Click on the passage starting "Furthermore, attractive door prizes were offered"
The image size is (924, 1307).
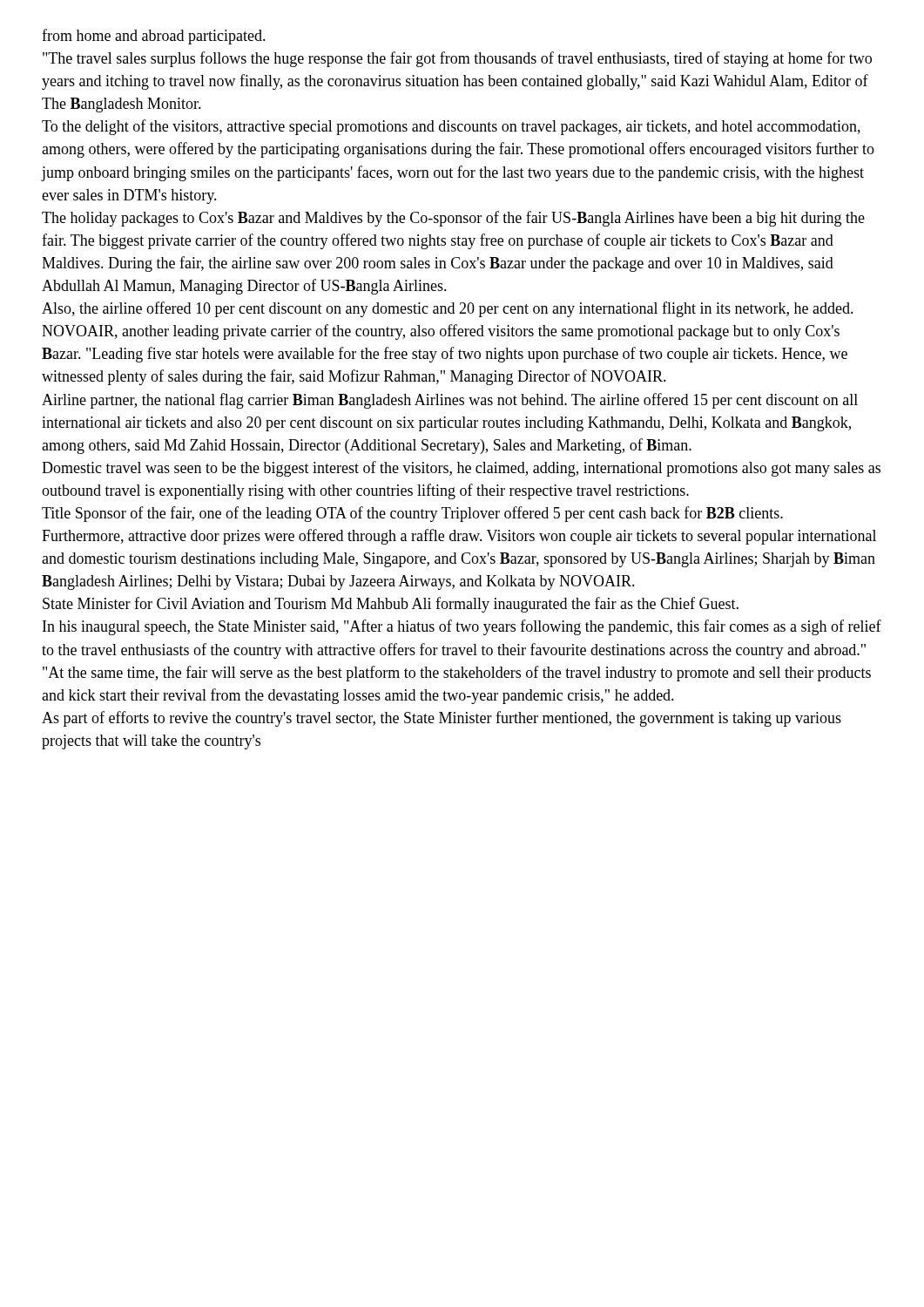pyautogui.click(x=462, y=559)
